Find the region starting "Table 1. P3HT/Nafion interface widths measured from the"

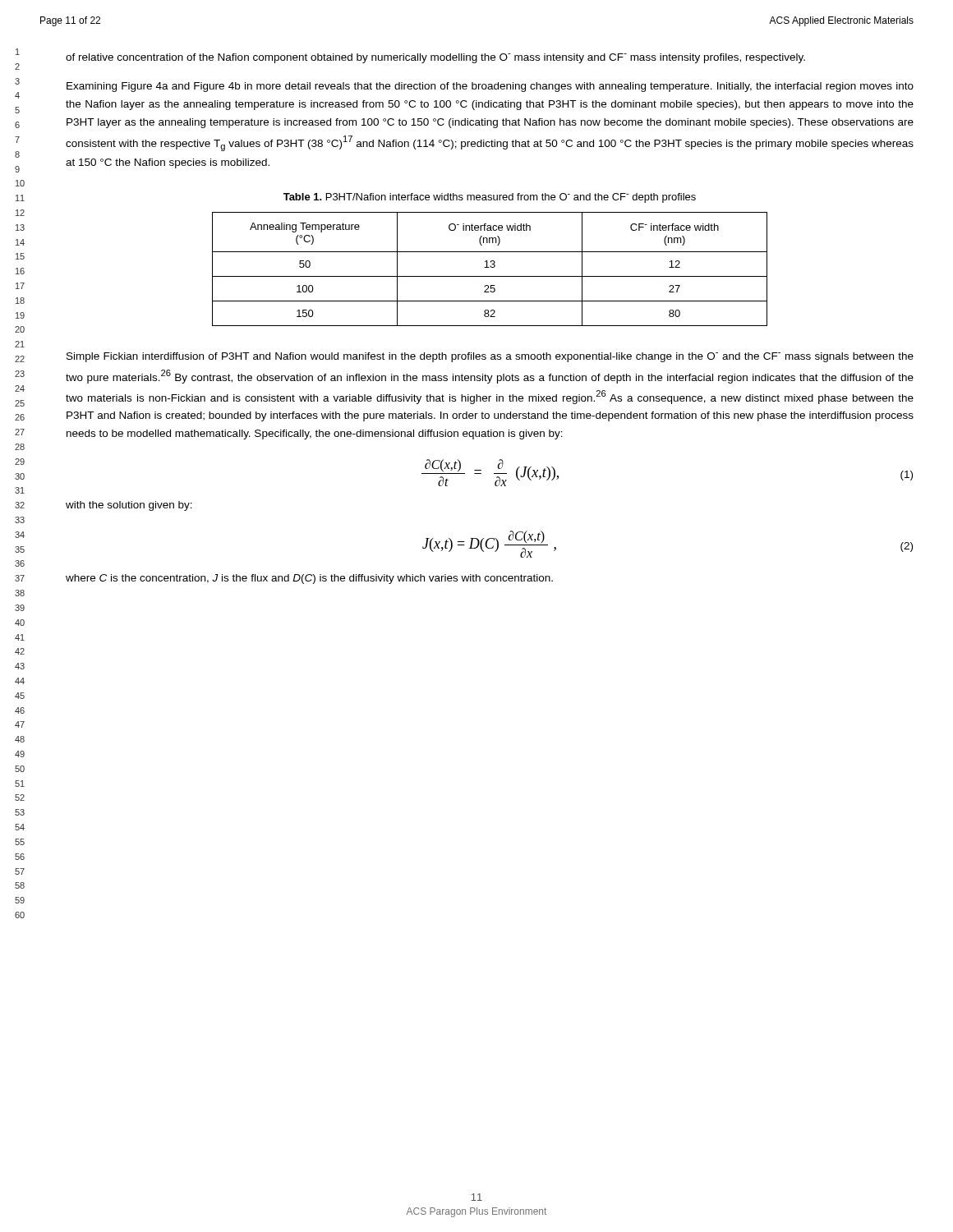click(490, 196)
